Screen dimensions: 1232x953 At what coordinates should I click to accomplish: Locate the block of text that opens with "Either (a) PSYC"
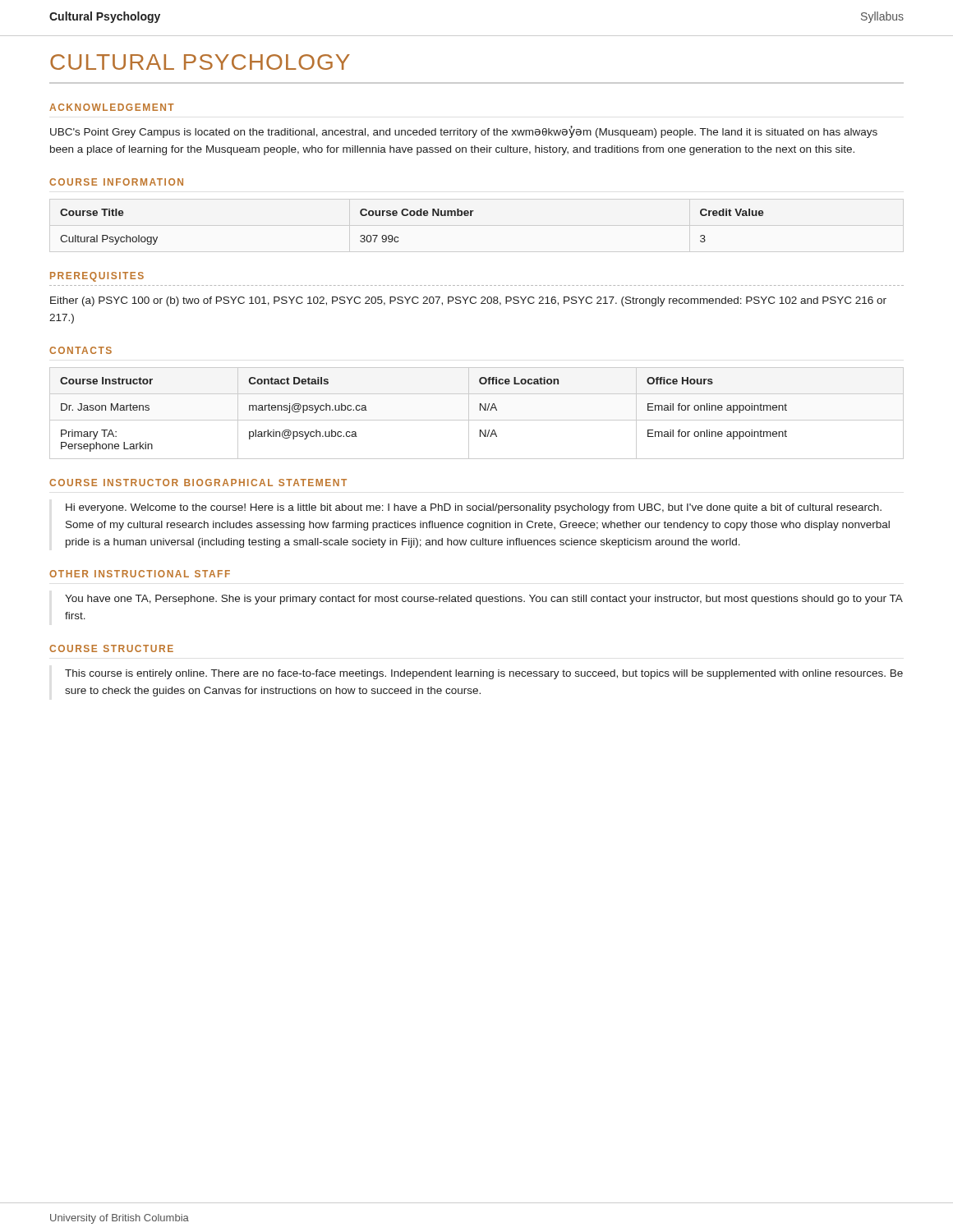(468, 309)
